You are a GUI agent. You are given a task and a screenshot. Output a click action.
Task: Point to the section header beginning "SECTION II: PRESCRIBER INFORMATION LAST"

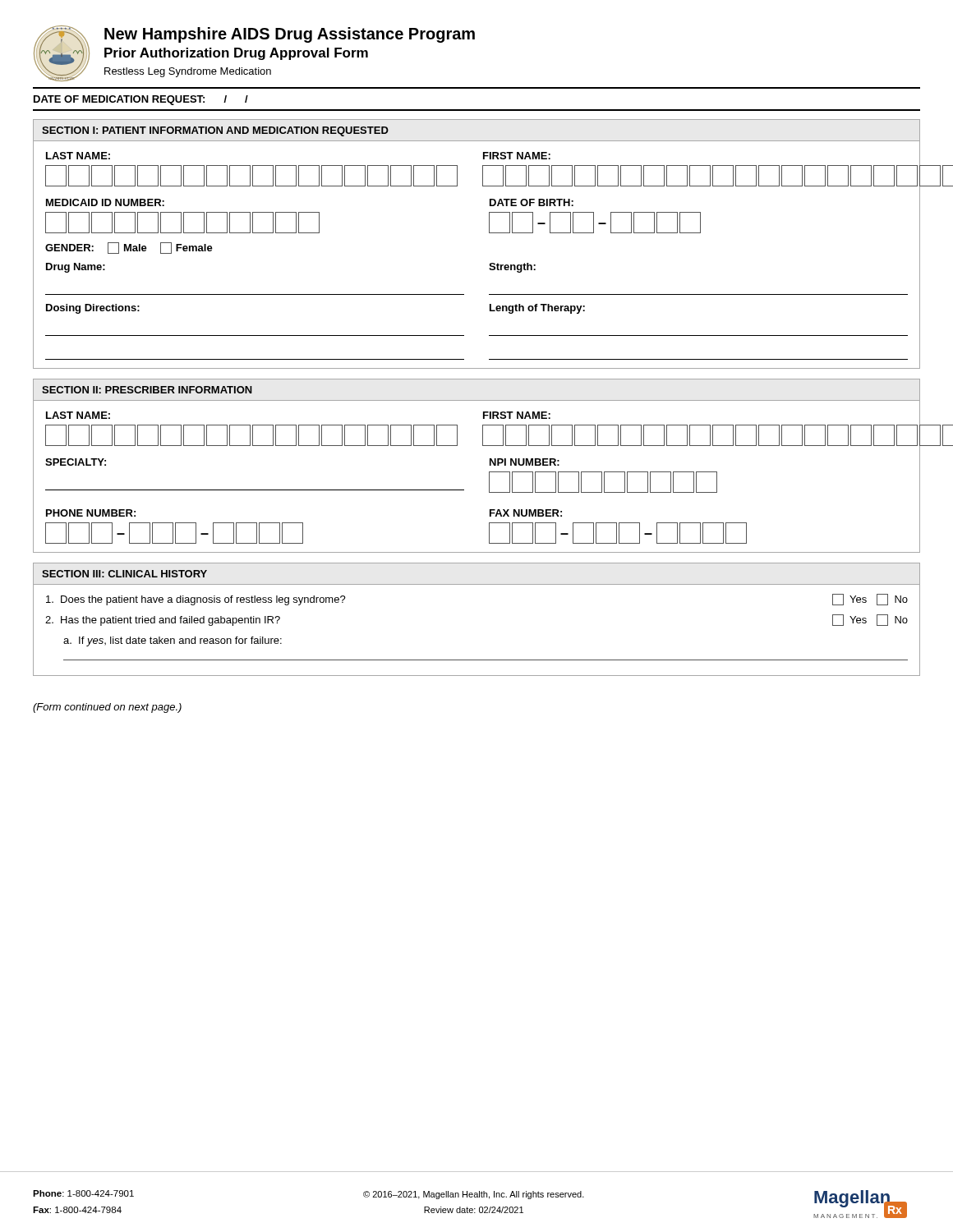tap(476, 466)
